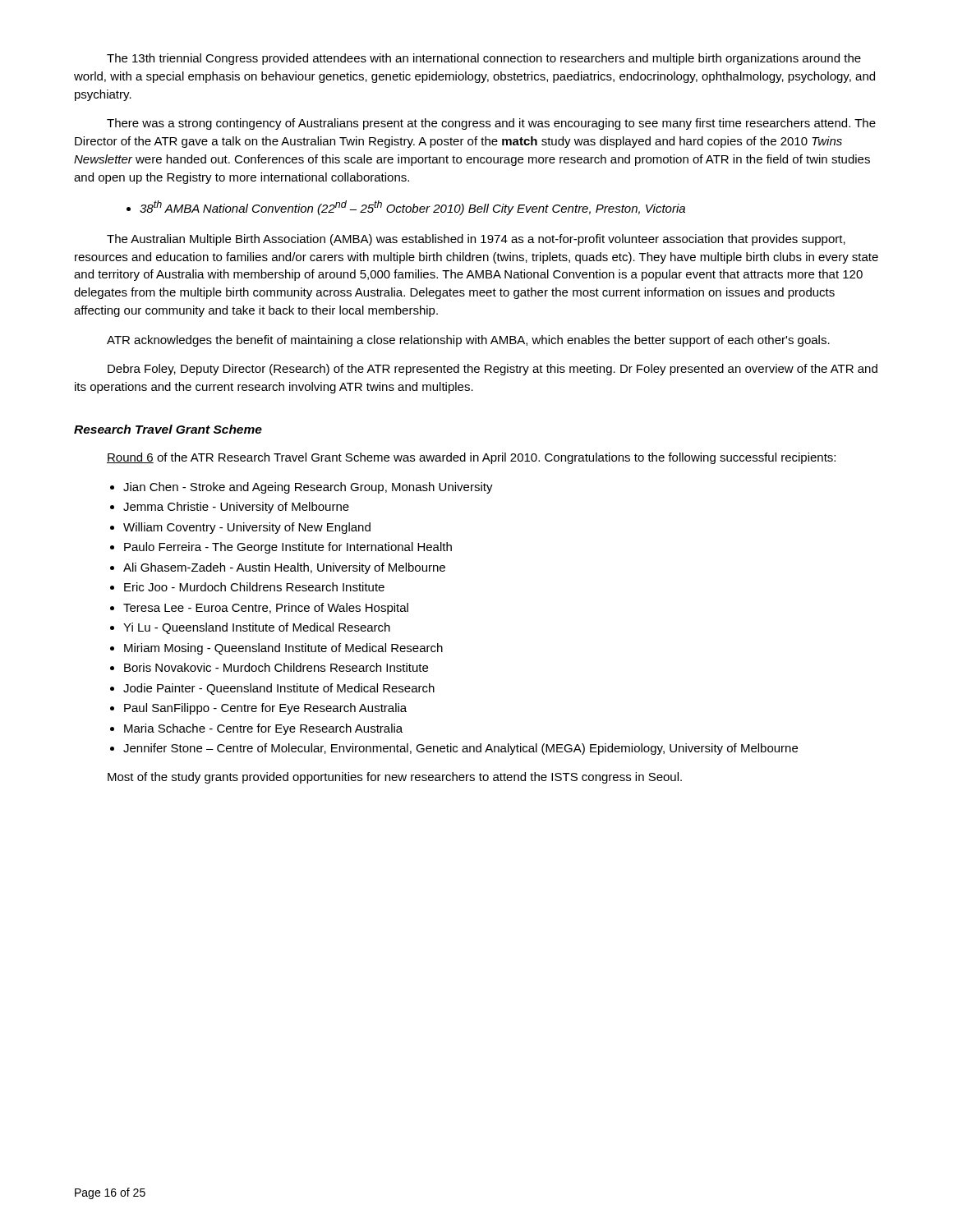Select the passage starting "The 13th triennial"

(476, 76)
